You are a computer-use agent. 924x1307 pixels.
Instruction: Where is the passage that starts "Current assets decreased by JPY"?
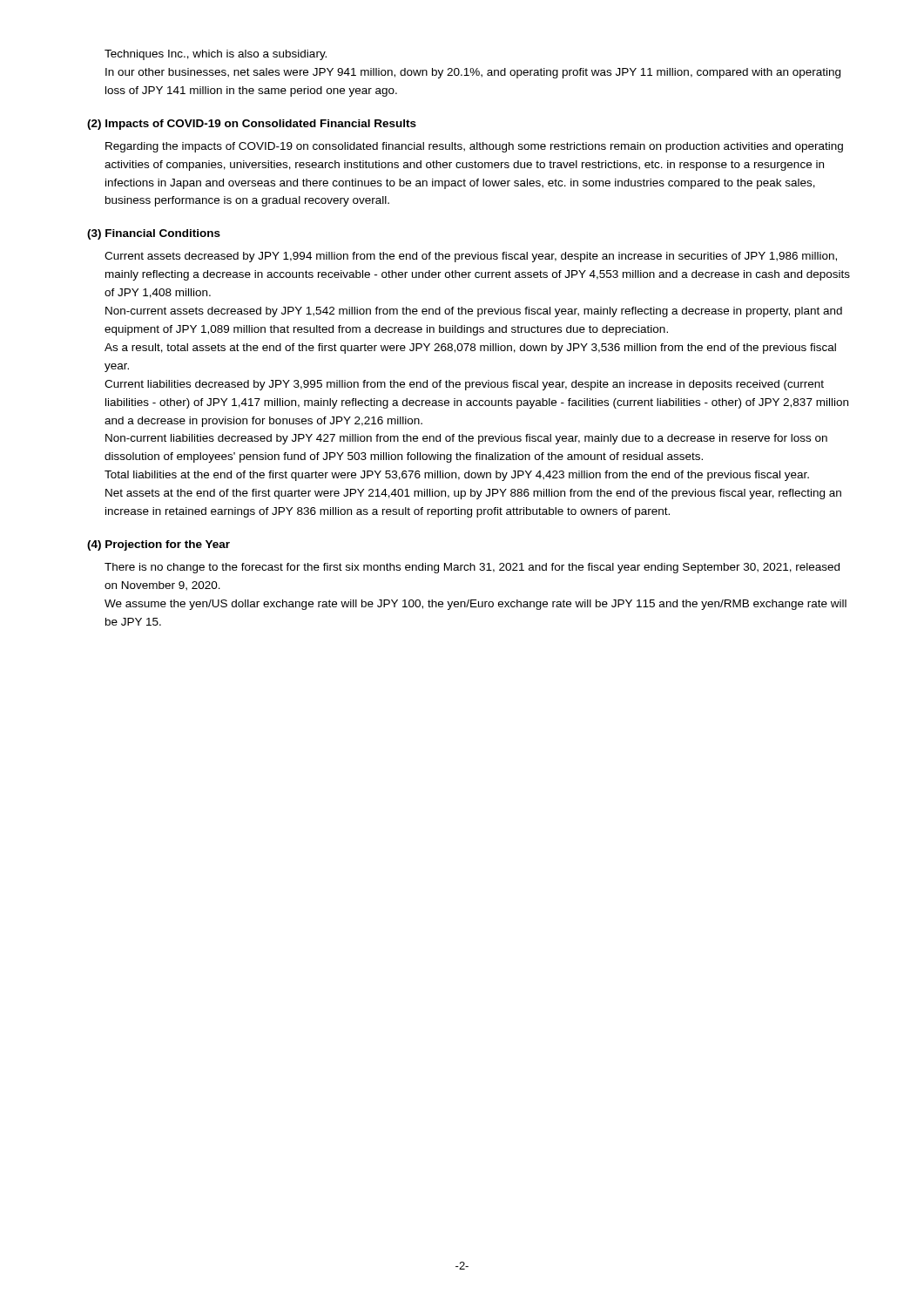click(x=479, y=275)
